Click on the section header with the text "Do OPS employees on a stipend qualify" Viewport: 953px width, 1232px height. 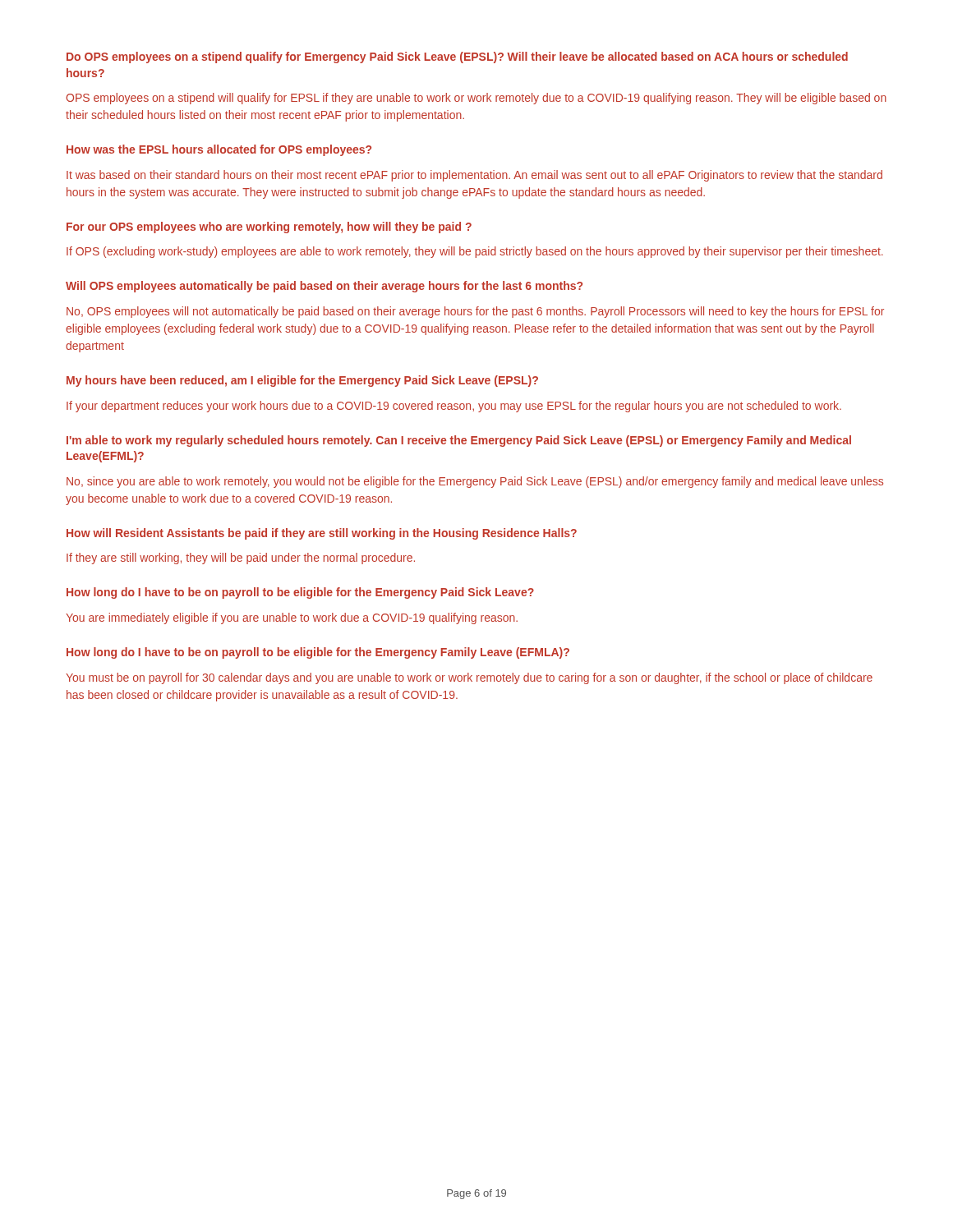(x=457, y=65)
